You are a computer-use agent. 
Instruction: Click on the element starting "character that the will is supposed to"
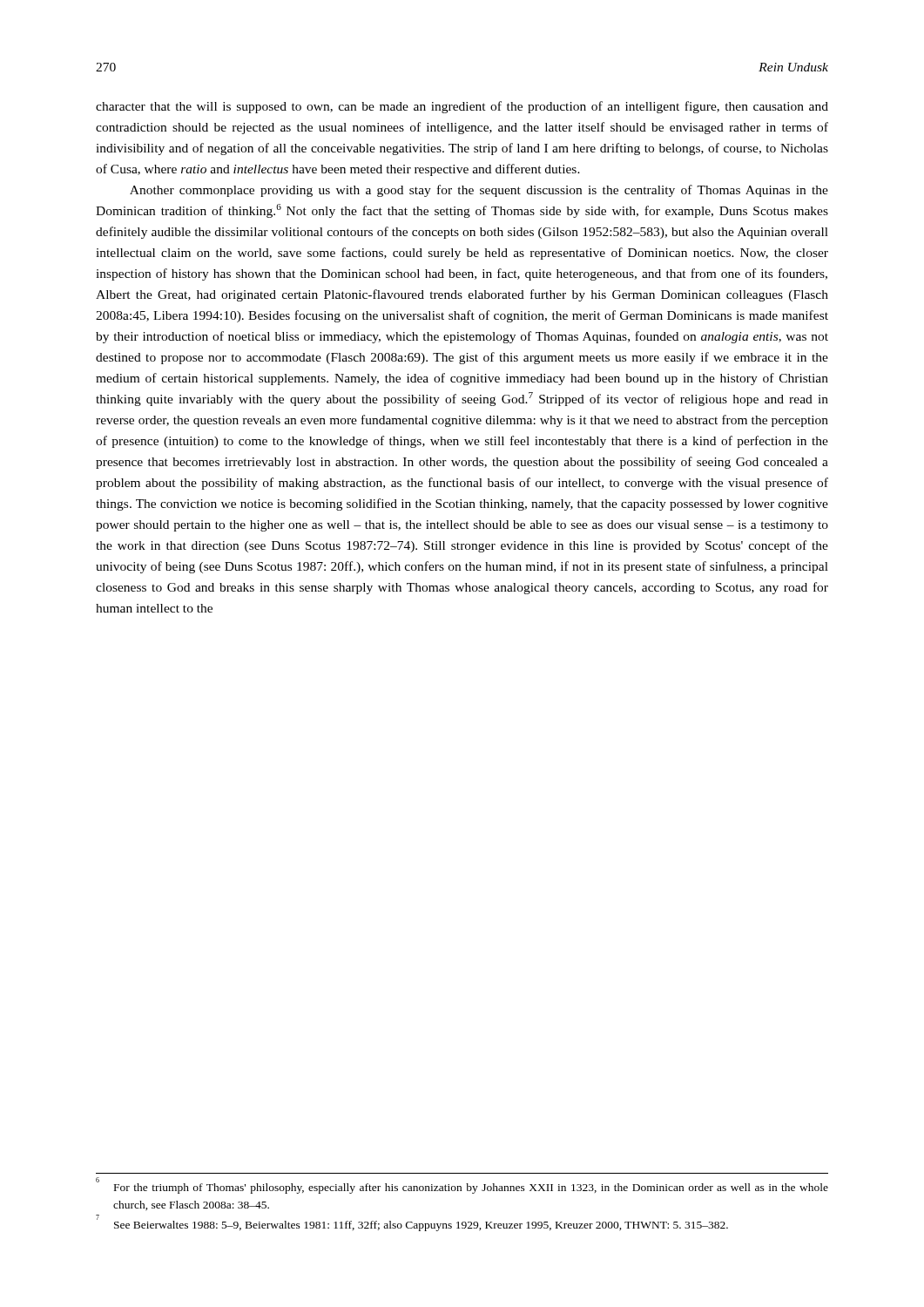coord(462,138)
